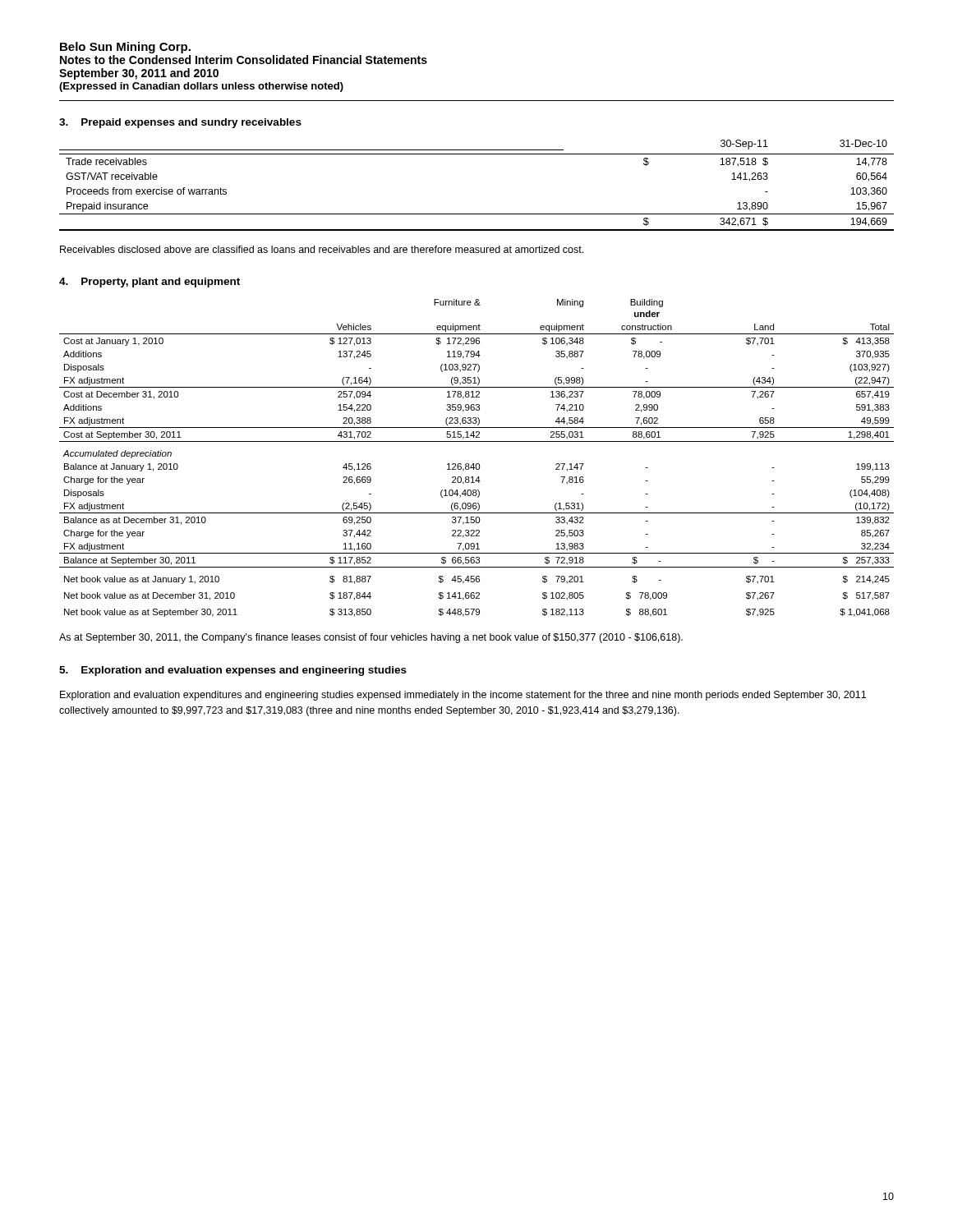
Task: Where is the passage that starts "Exploration and evaluation expenditures and engineering studies"?
Action: (463, 703)
